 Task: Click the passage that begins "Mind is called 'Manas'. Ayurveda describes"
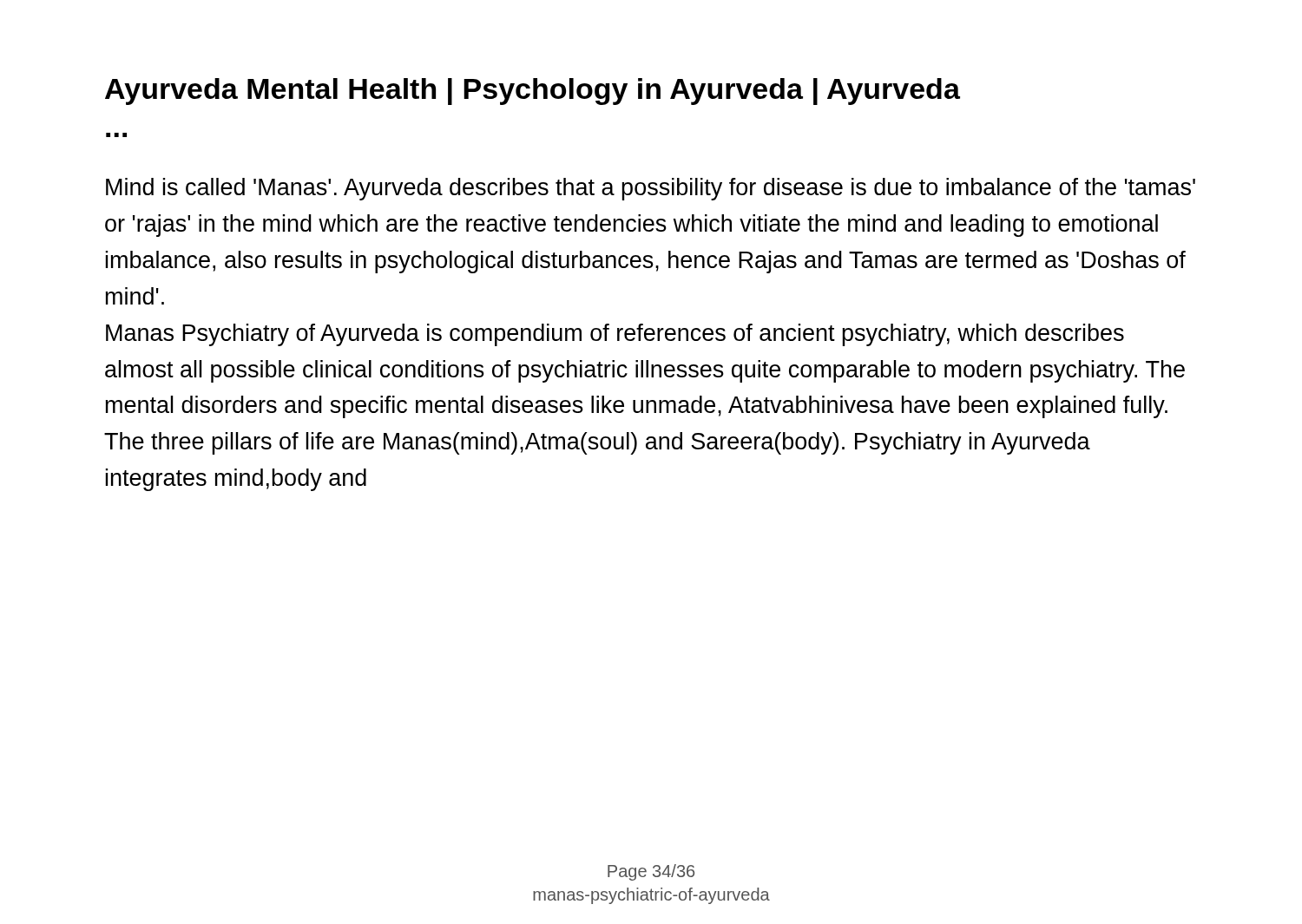click(650, 333)
